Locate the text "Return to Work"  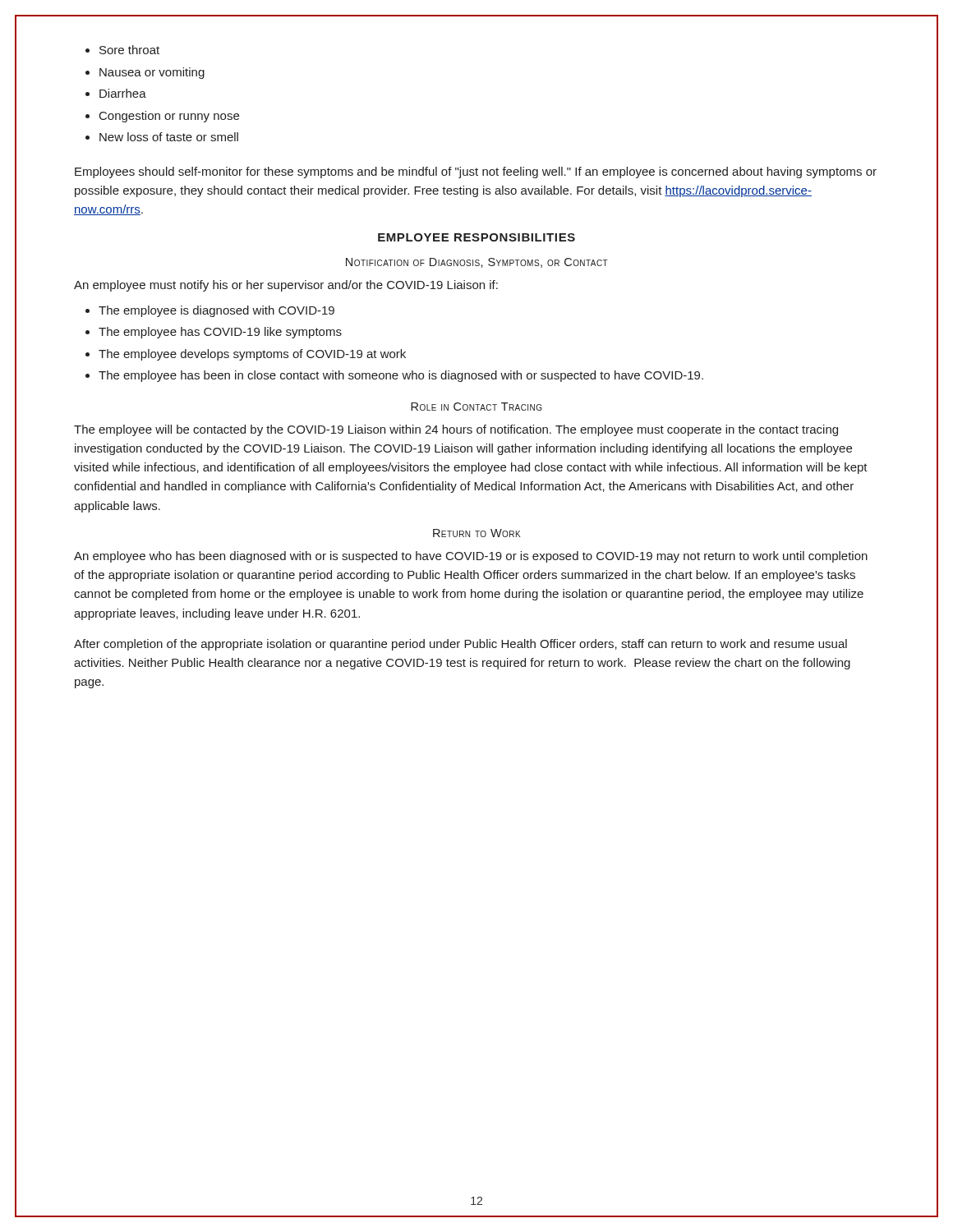click(x=476, y=533)
